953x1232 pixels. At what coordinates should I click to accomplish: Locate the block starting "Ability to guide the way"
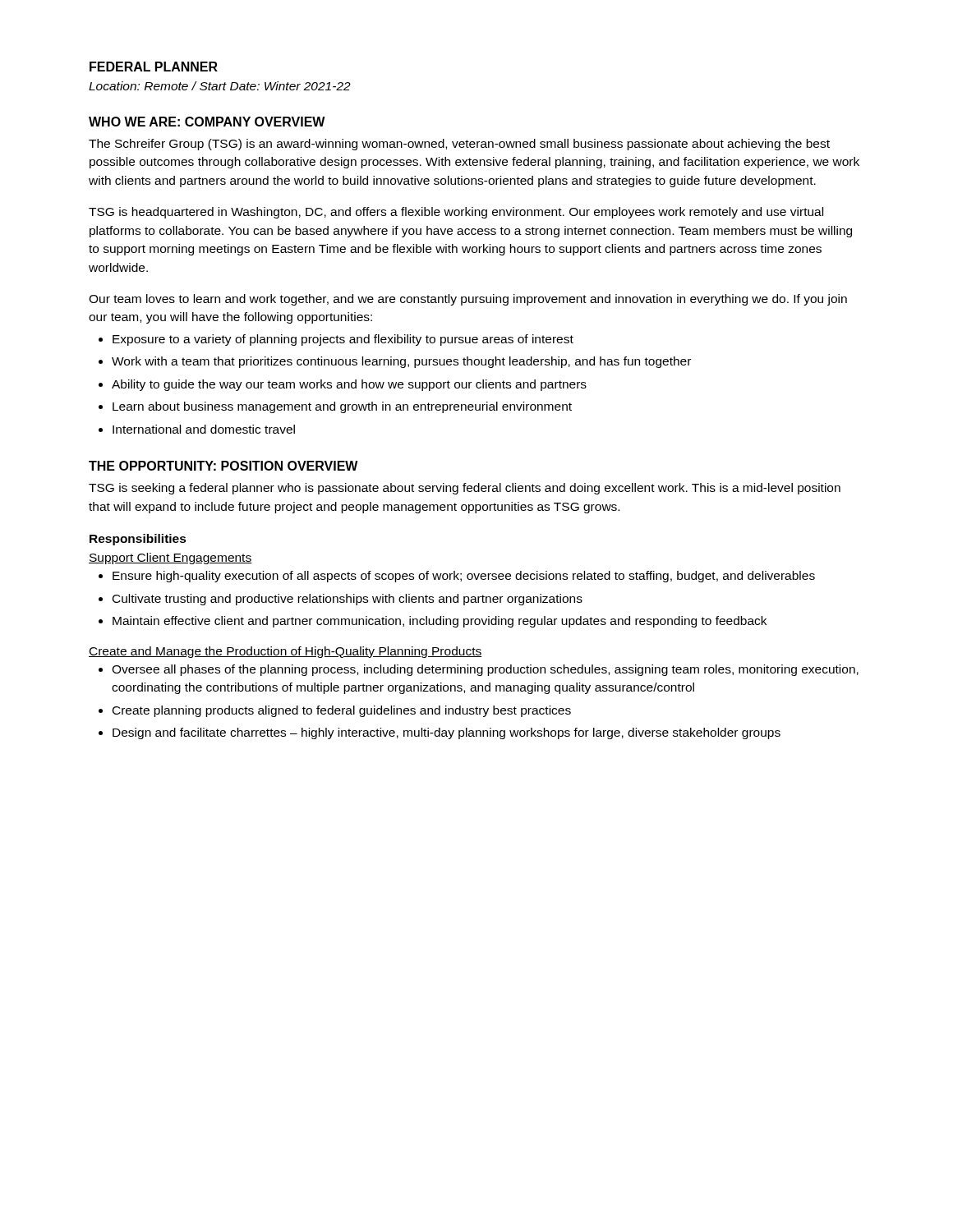tap(488, 385)
